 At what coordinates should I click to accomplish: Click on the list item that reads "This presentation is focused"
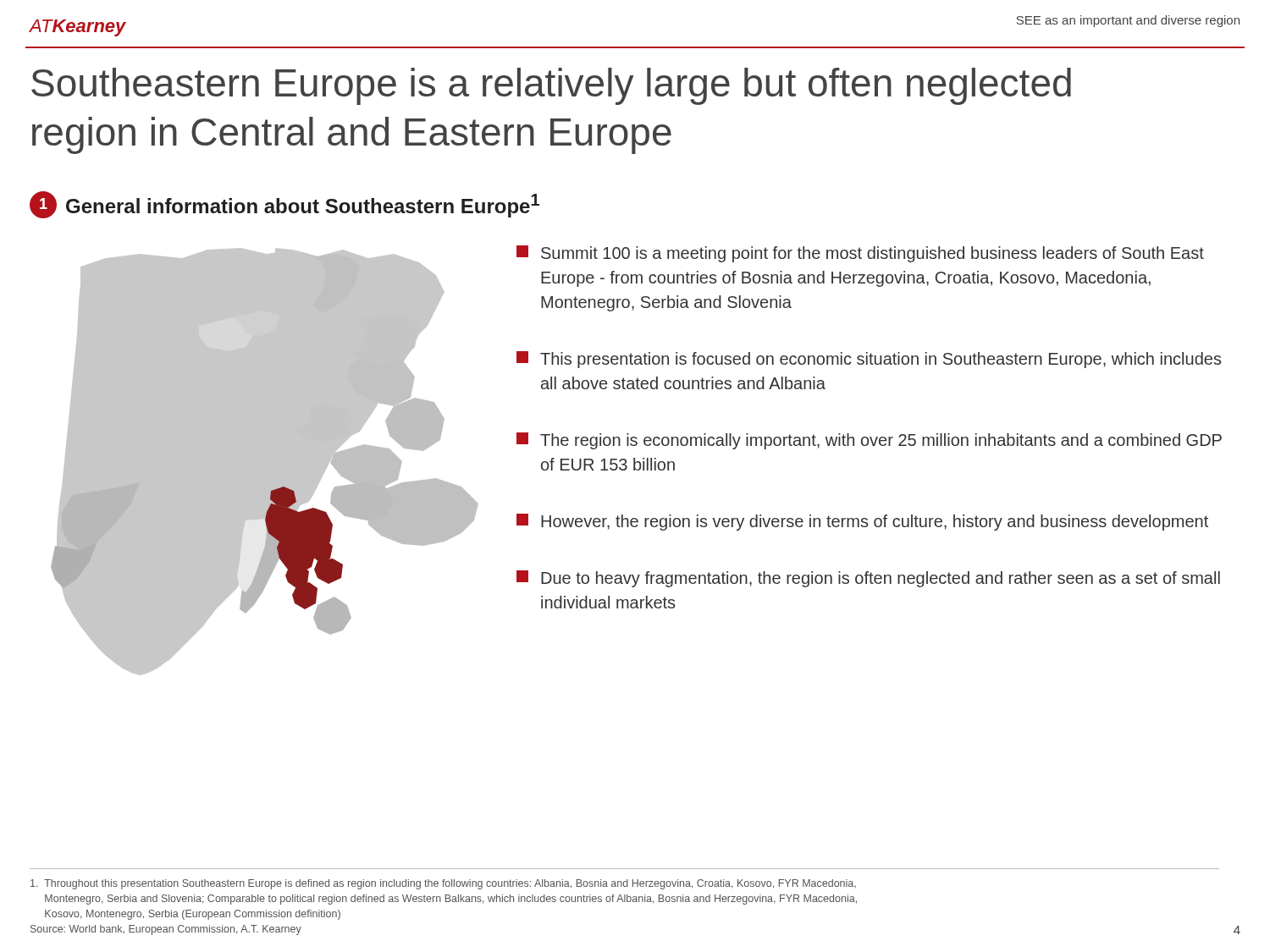tap(878, 371)
